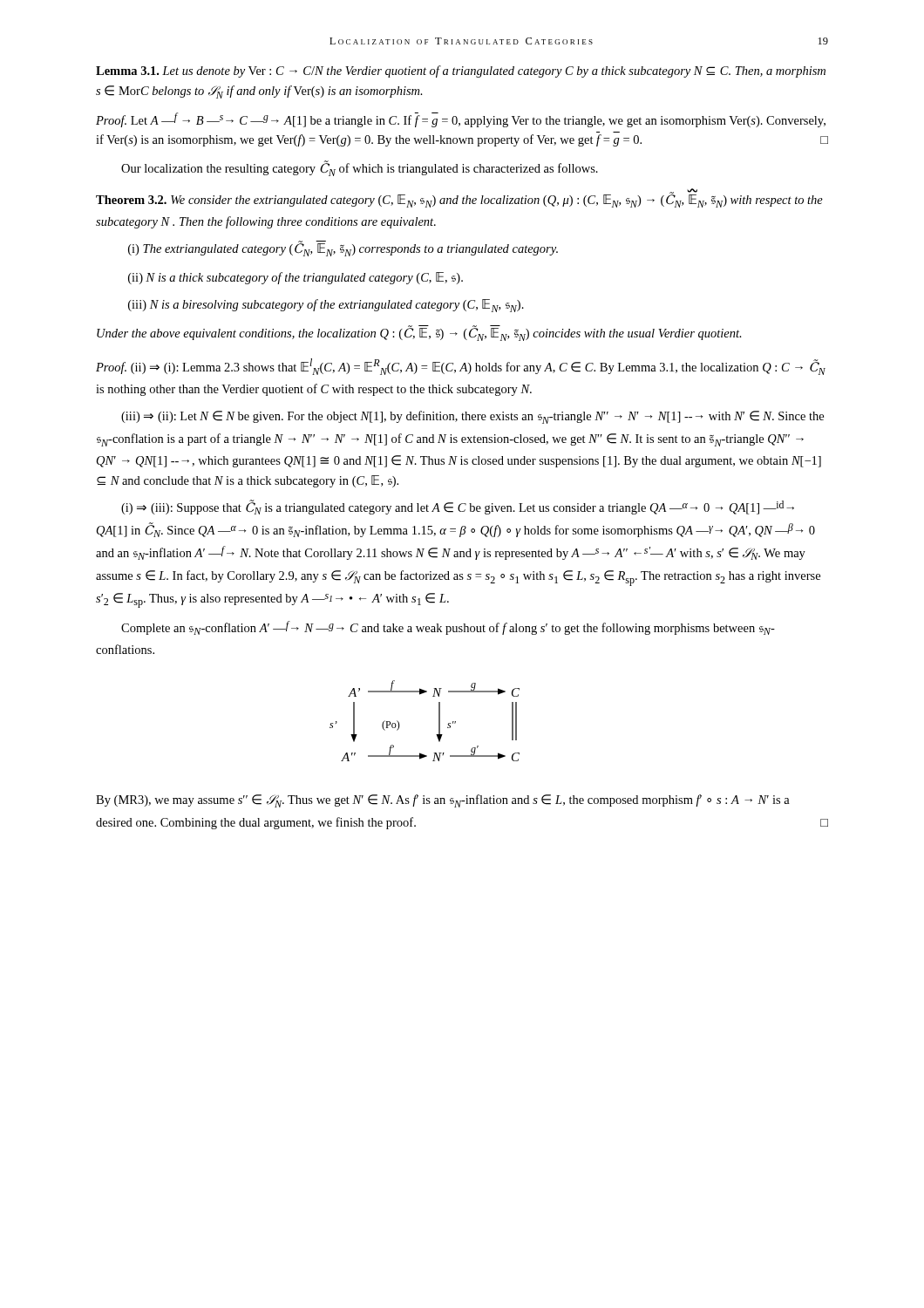The width and height of the screenshot is (924, 1308).
Task: Find the block on this page that starts "(i) ⇒ (iii): Suppose that C̃N is"
Action: point(462,554)
